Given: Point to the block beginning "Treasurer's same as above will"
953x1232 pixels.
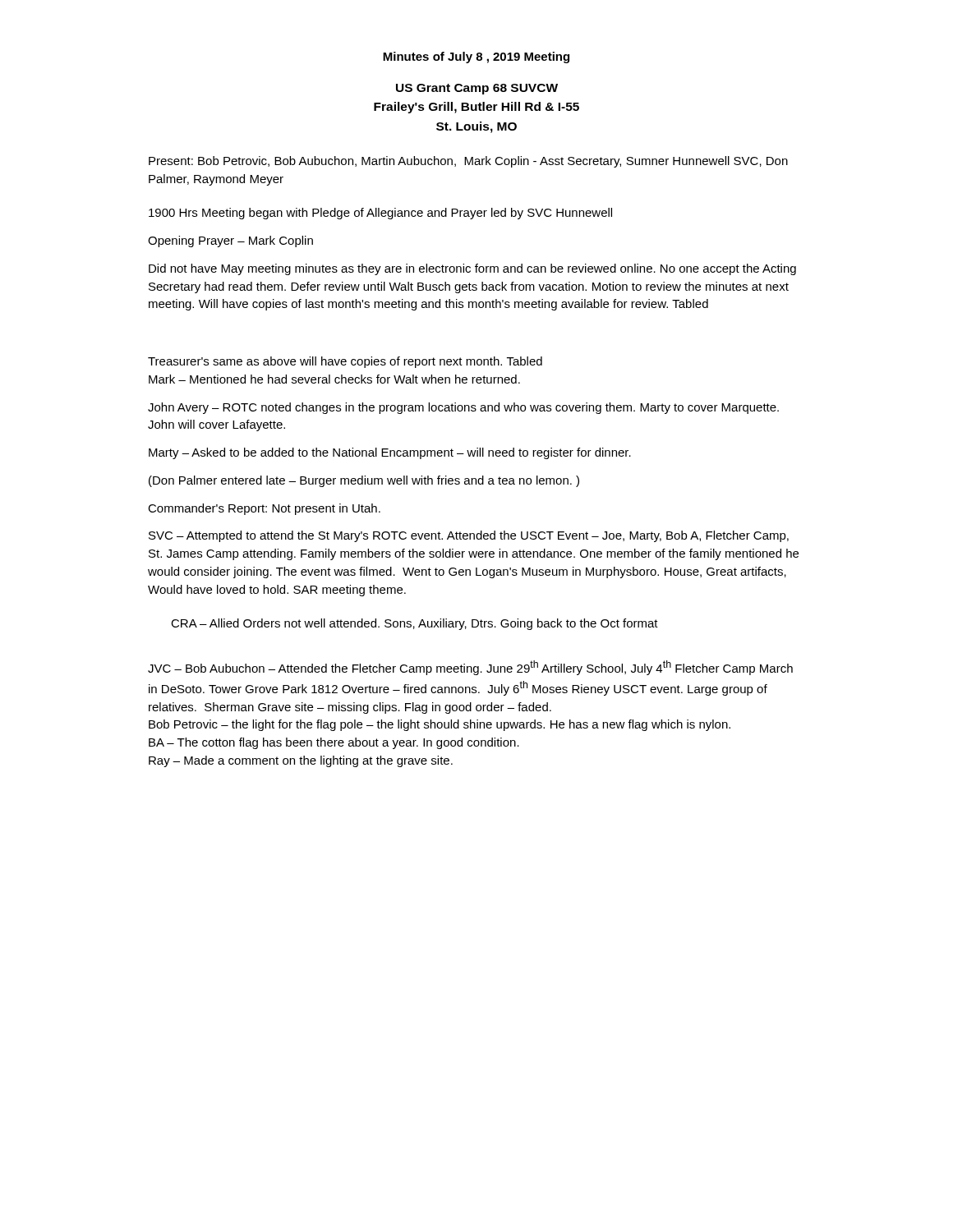Looking at the screenshot, I should click(x=345, y=370).
